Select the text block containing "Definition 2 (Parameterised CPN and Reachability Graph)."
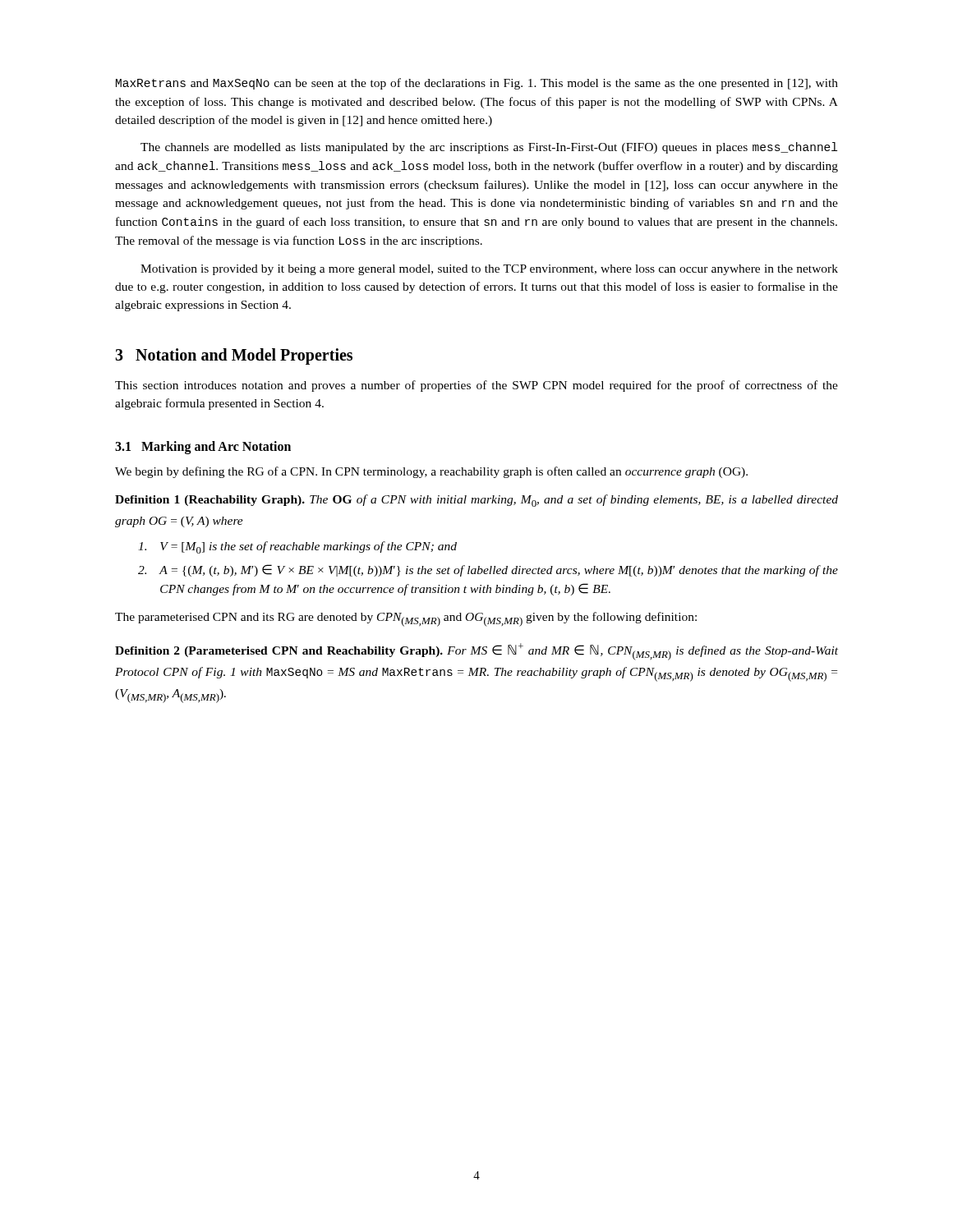 coord(476,672)
